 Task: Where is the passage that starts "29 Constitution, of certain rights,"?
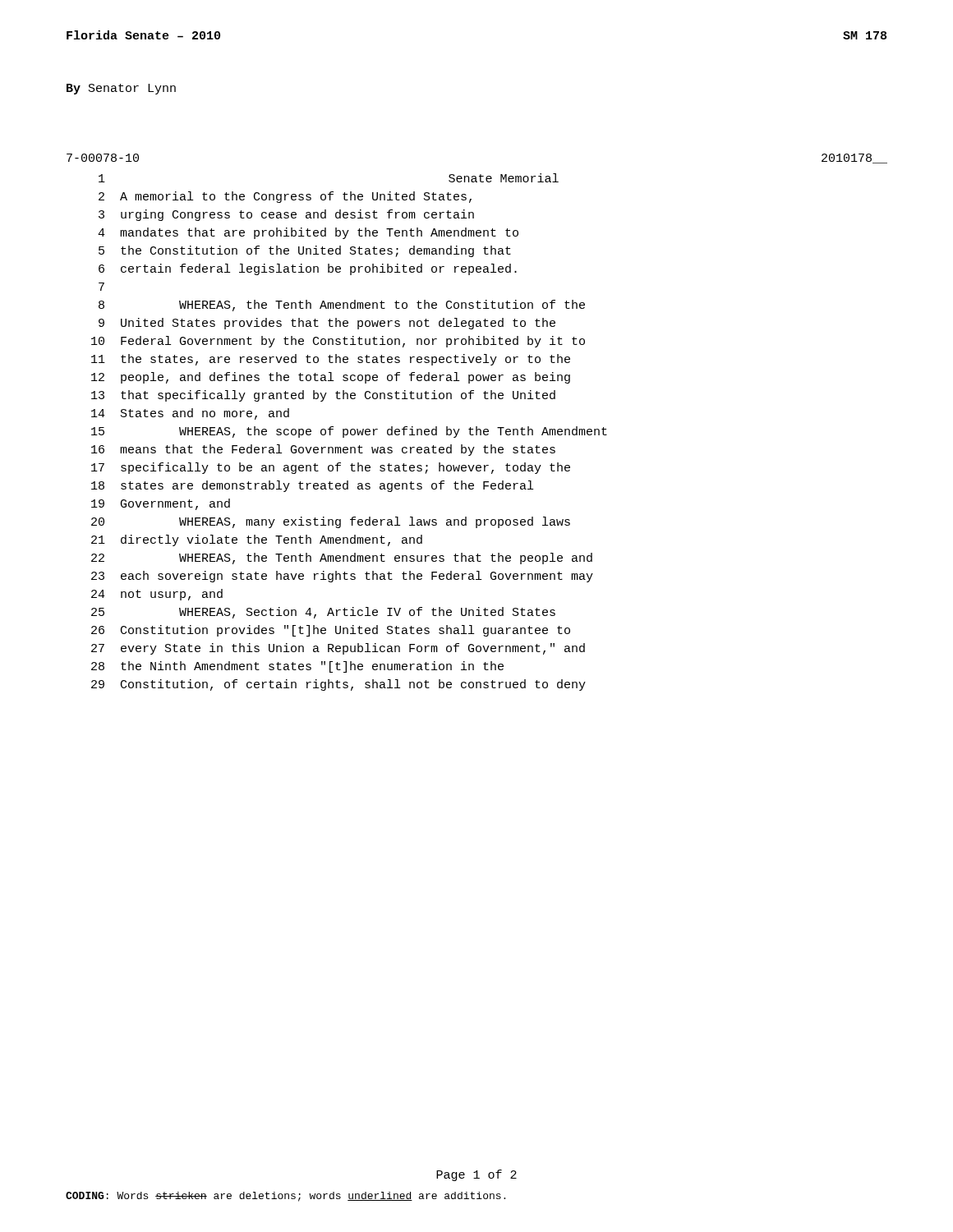pos(476,685)
